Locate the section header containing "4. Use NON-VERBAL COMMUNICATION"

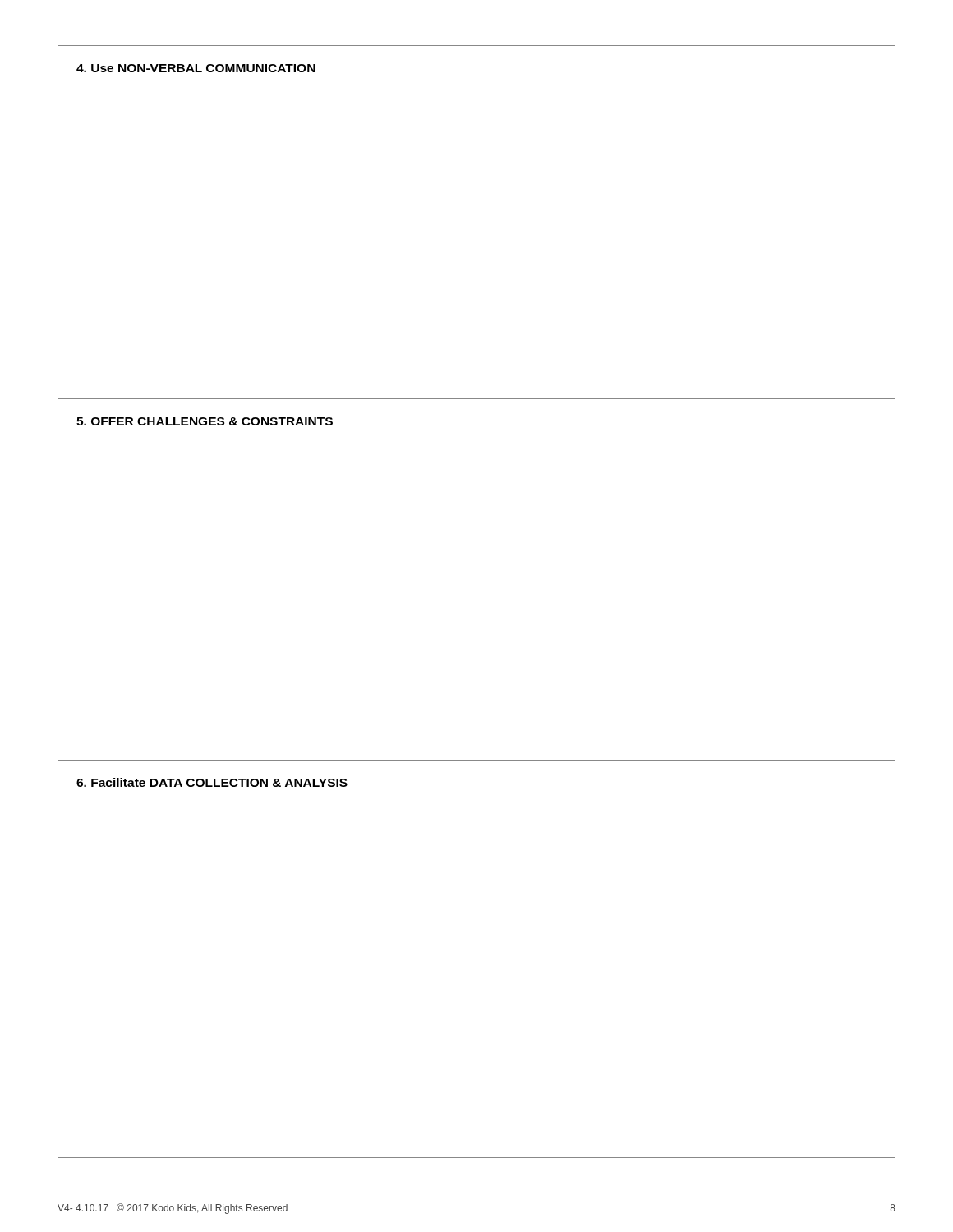coord(196,68)
